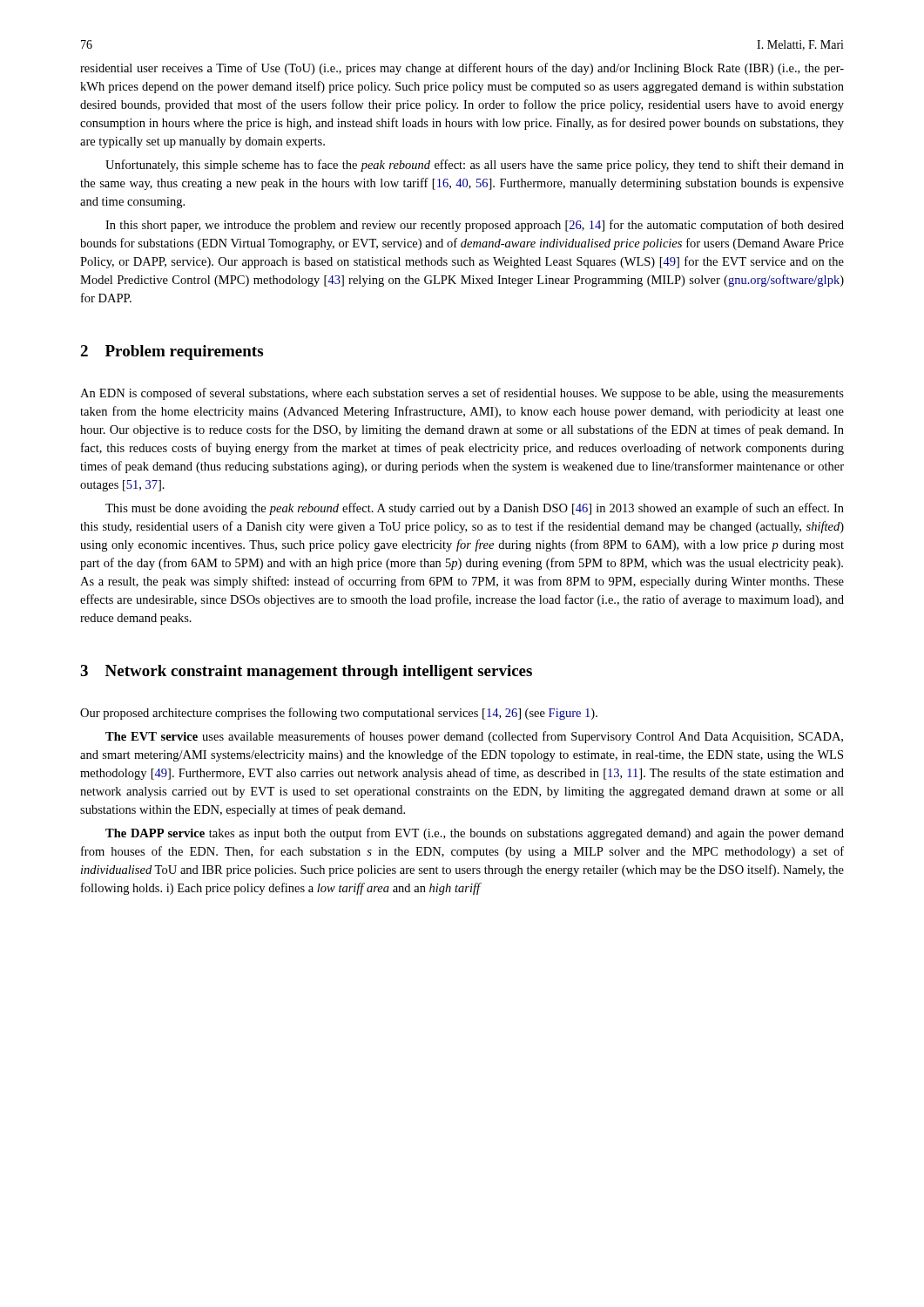The width and height of the screenshot is (924, 1307).
Task: Point to the block beginning "Our proposed architecture comprises the"
Action: pos(462,713)
